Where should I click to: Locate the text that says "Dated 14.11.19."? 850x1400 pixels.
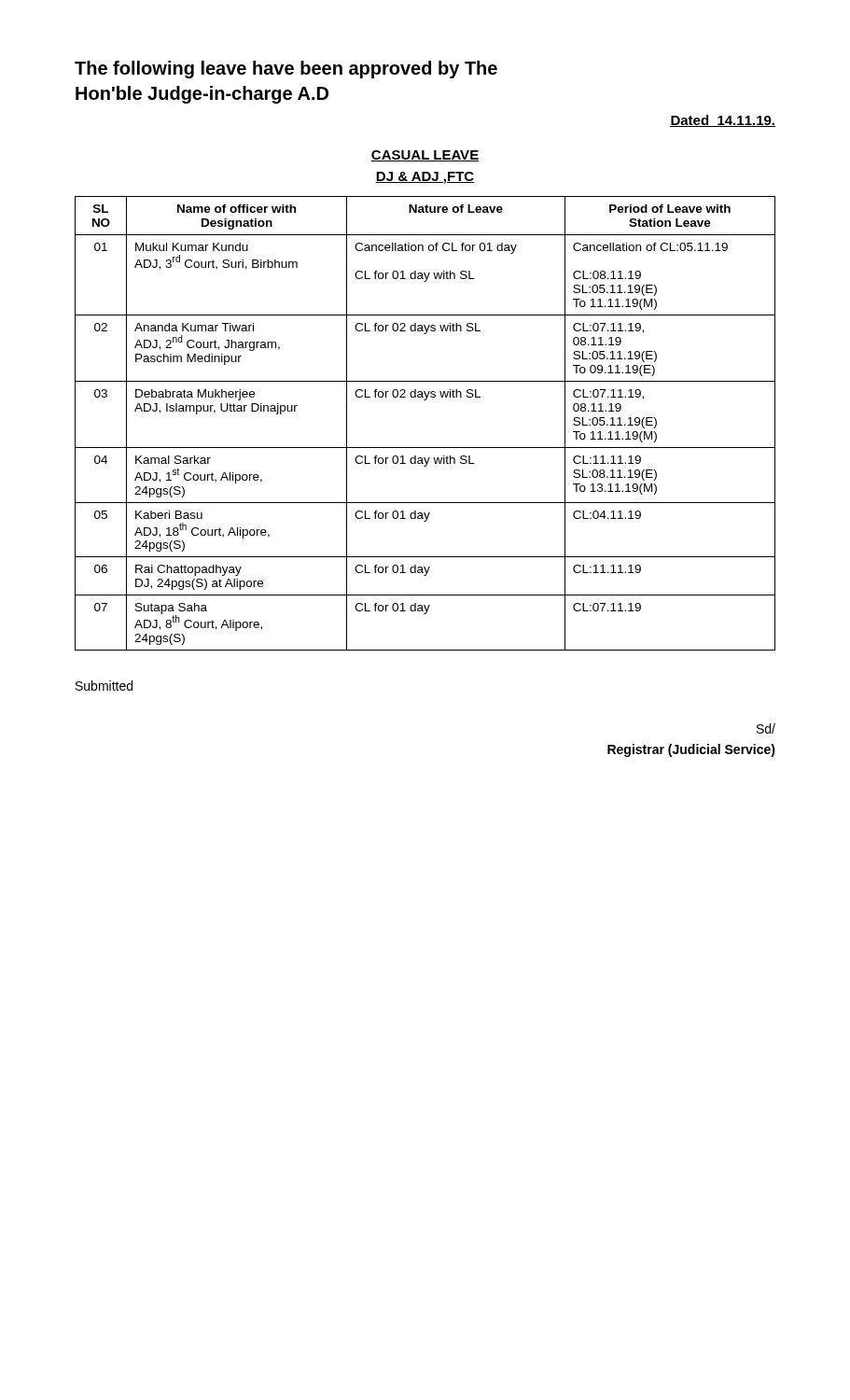(x=723, y=120)
